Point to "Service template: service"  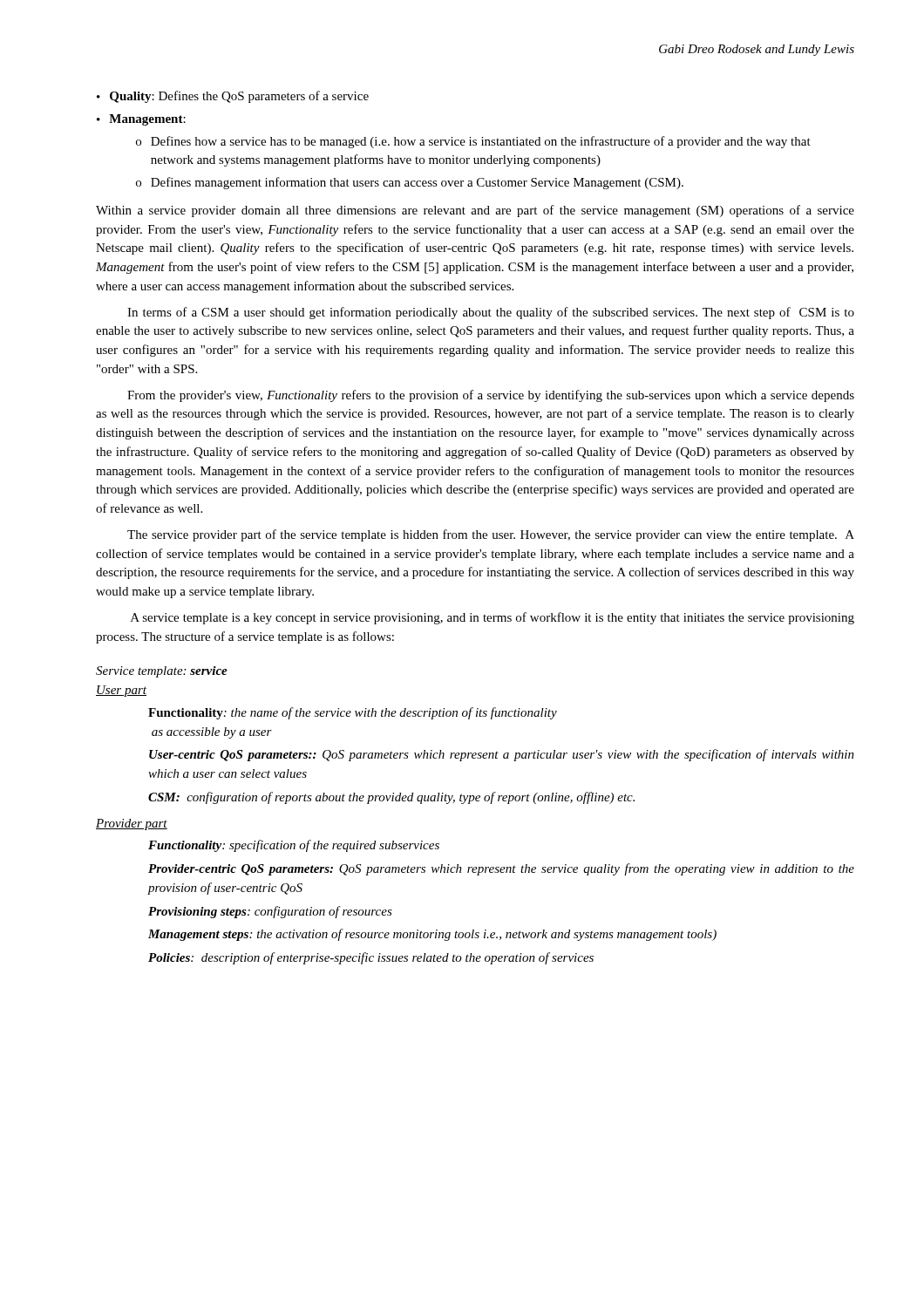[162, 671]
